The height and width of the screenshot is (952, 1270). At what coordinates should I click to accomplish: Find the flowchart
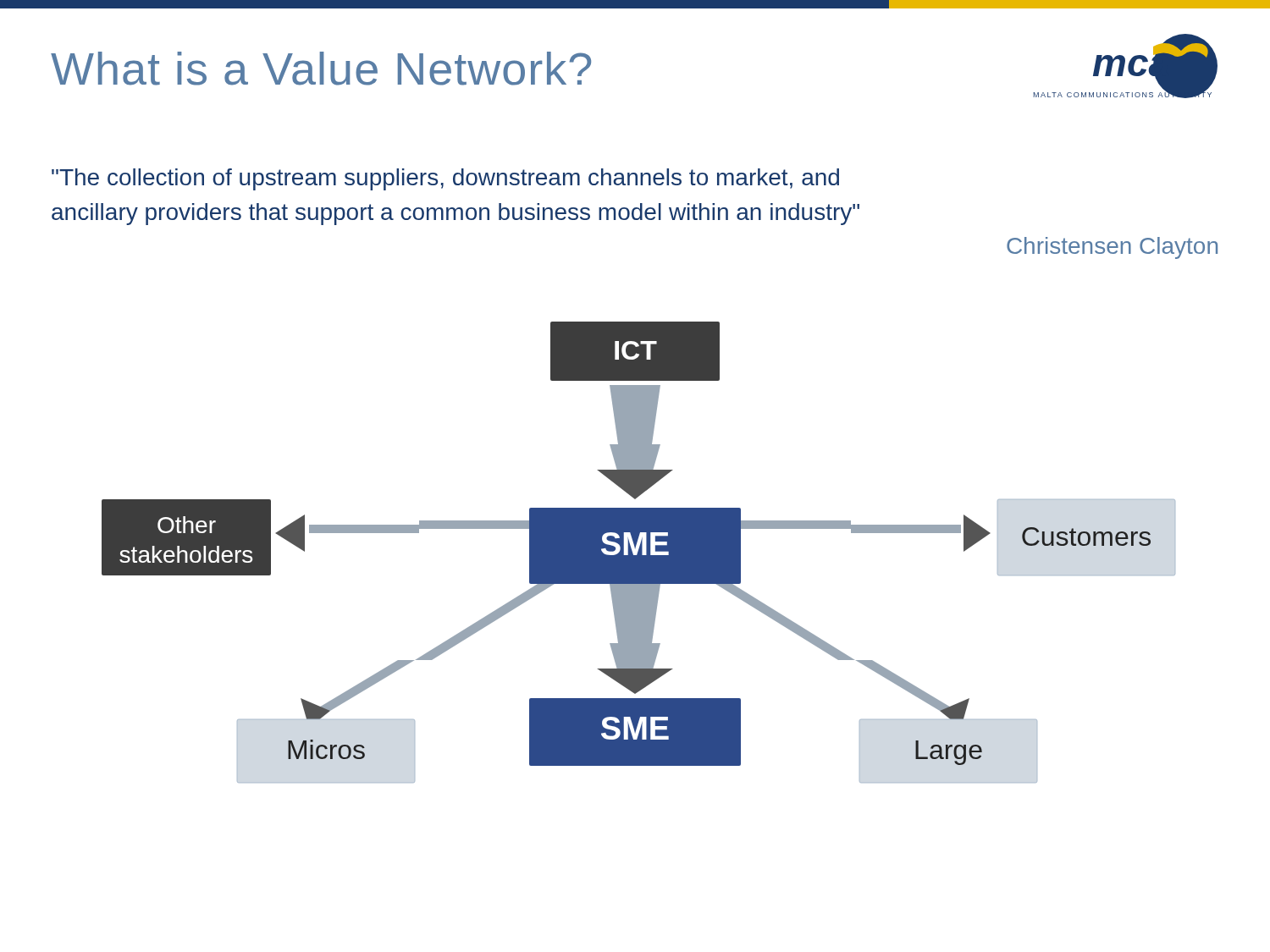pos(635,592)
